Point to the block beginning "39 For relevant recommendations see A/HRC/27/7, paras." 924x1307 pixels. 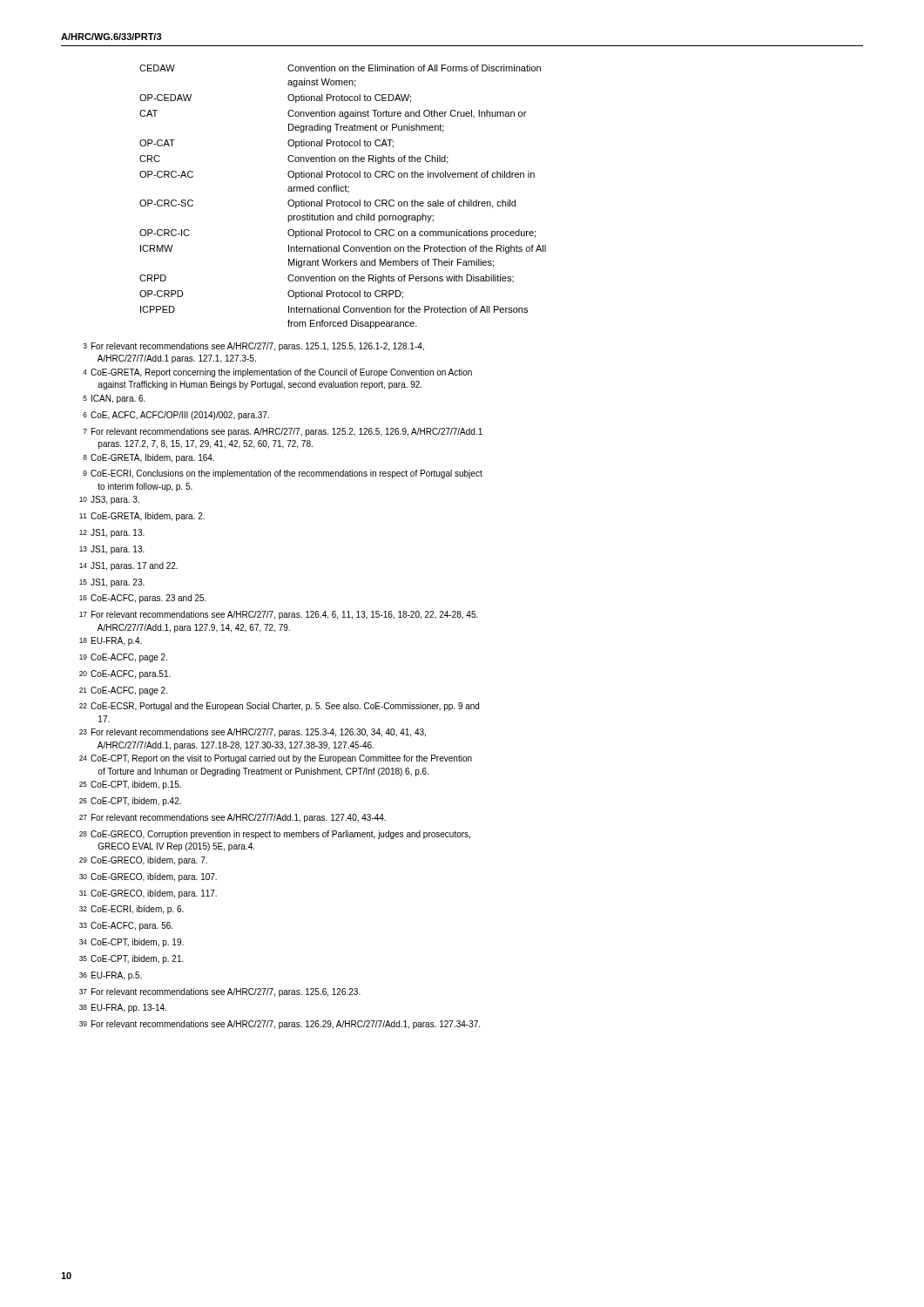pyautogui.click(x=462, y=1027)
